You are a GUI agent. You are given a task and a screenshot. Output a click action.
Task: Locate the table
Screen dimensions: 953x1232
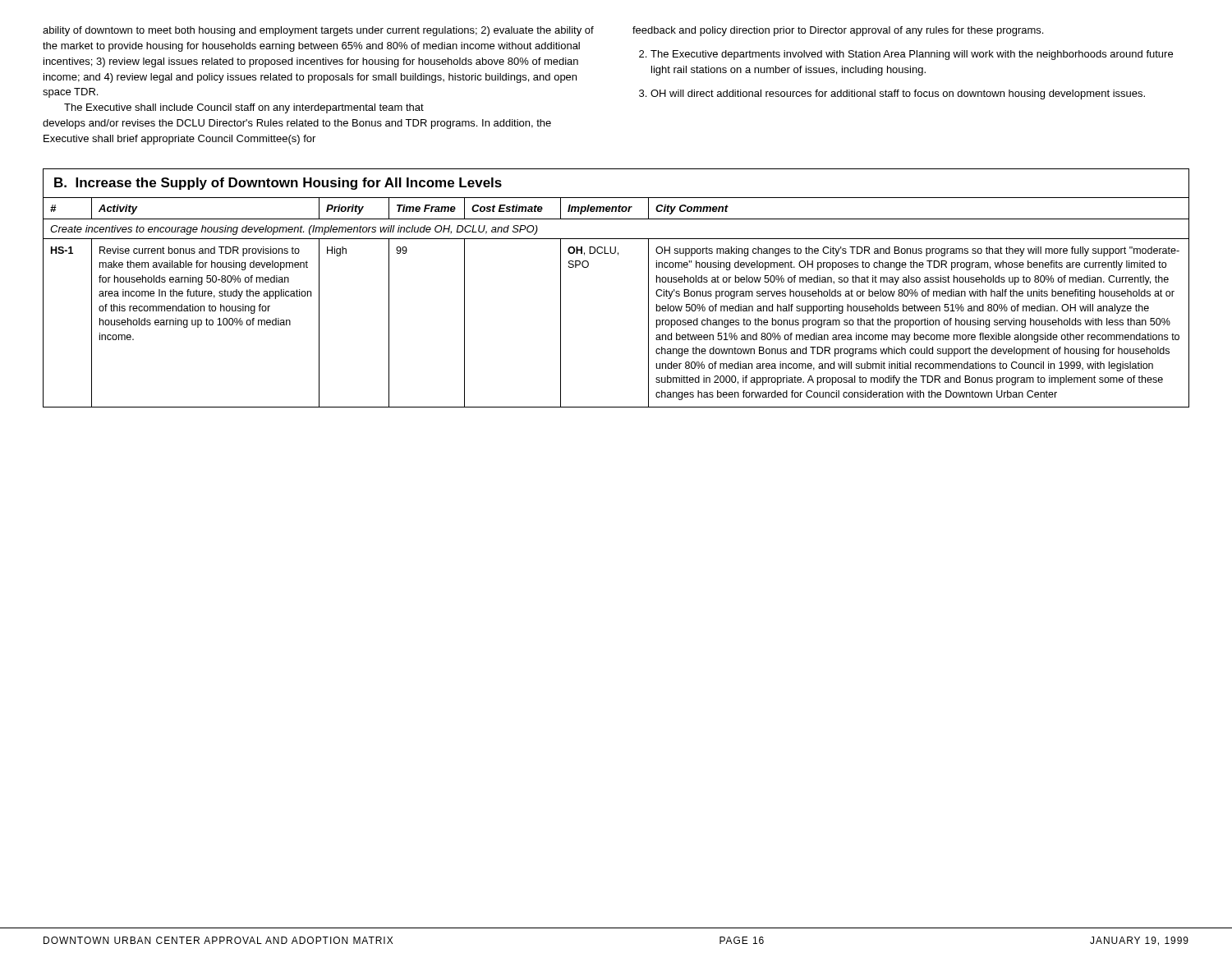(616, 284)
